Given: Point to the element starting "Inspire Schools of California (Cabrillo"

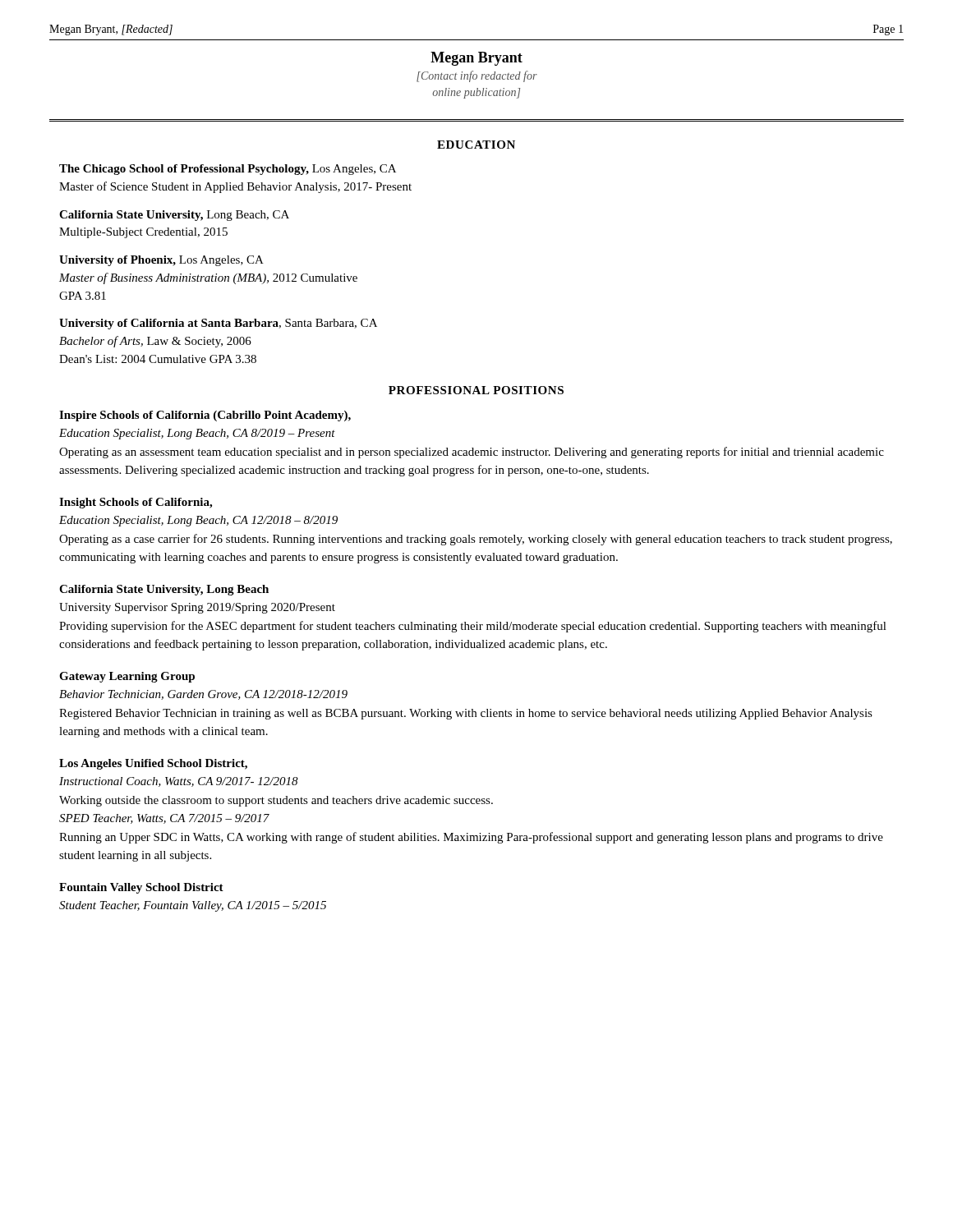Looking at the screenshot, I should pyautogui.click(x=476, y=442).
